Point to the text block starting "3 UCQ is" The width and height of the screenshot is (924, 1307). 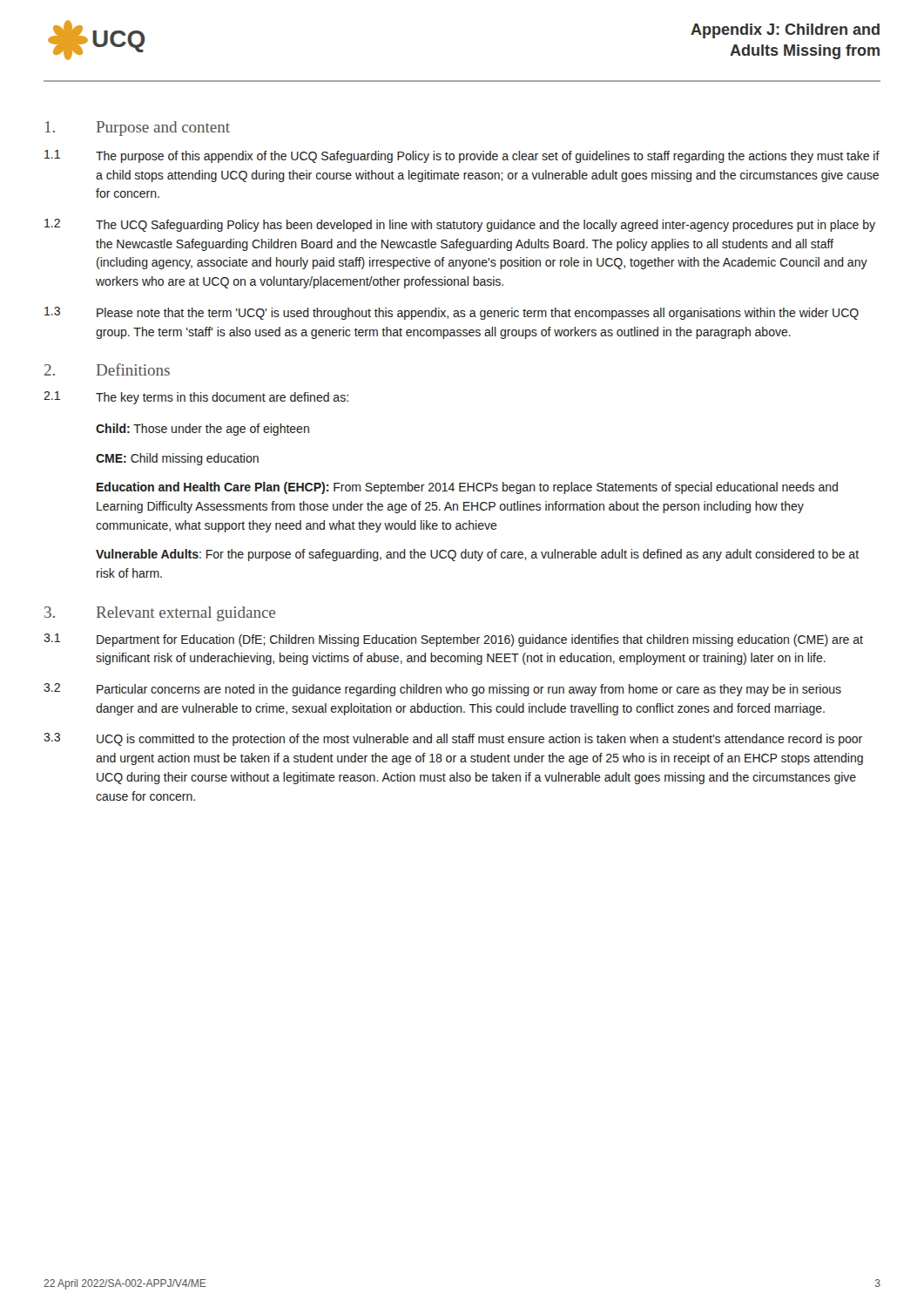[x=462, y=768]
